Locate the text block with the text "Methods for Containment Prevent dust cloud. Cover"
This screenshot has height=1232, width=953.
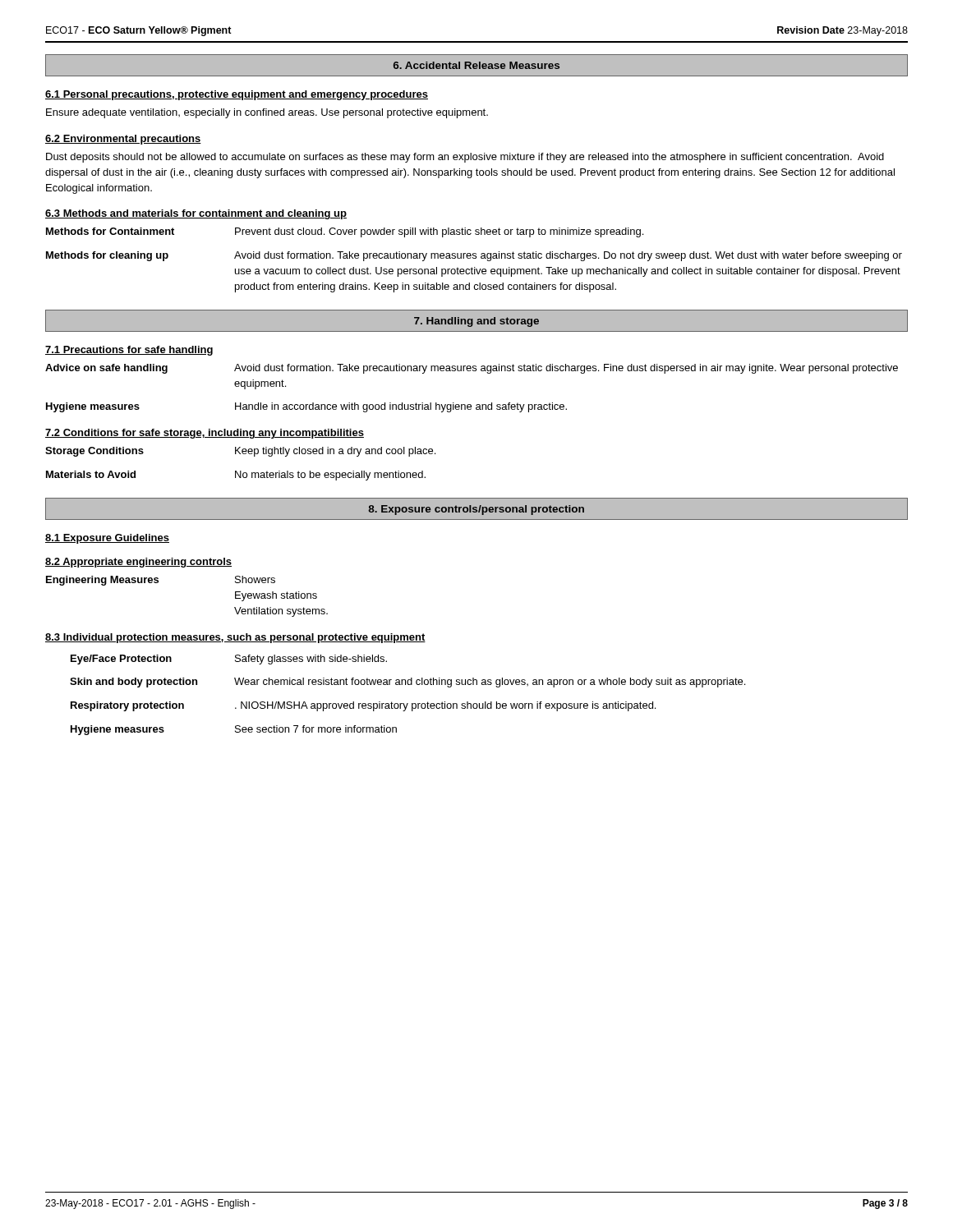point(476,232)
